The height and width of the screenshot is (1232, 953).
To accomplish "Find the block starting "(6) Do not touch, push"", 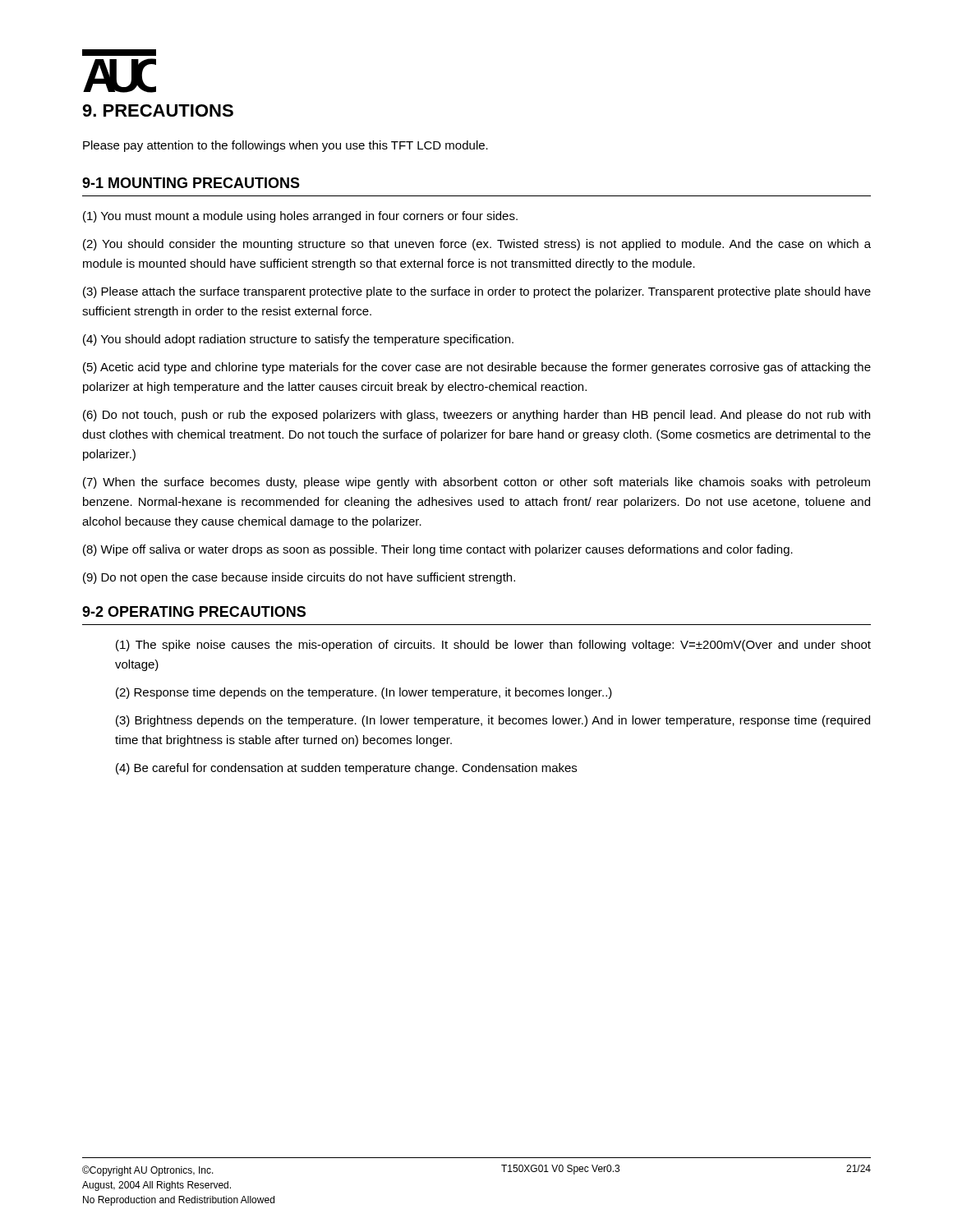I will (476, 434).
